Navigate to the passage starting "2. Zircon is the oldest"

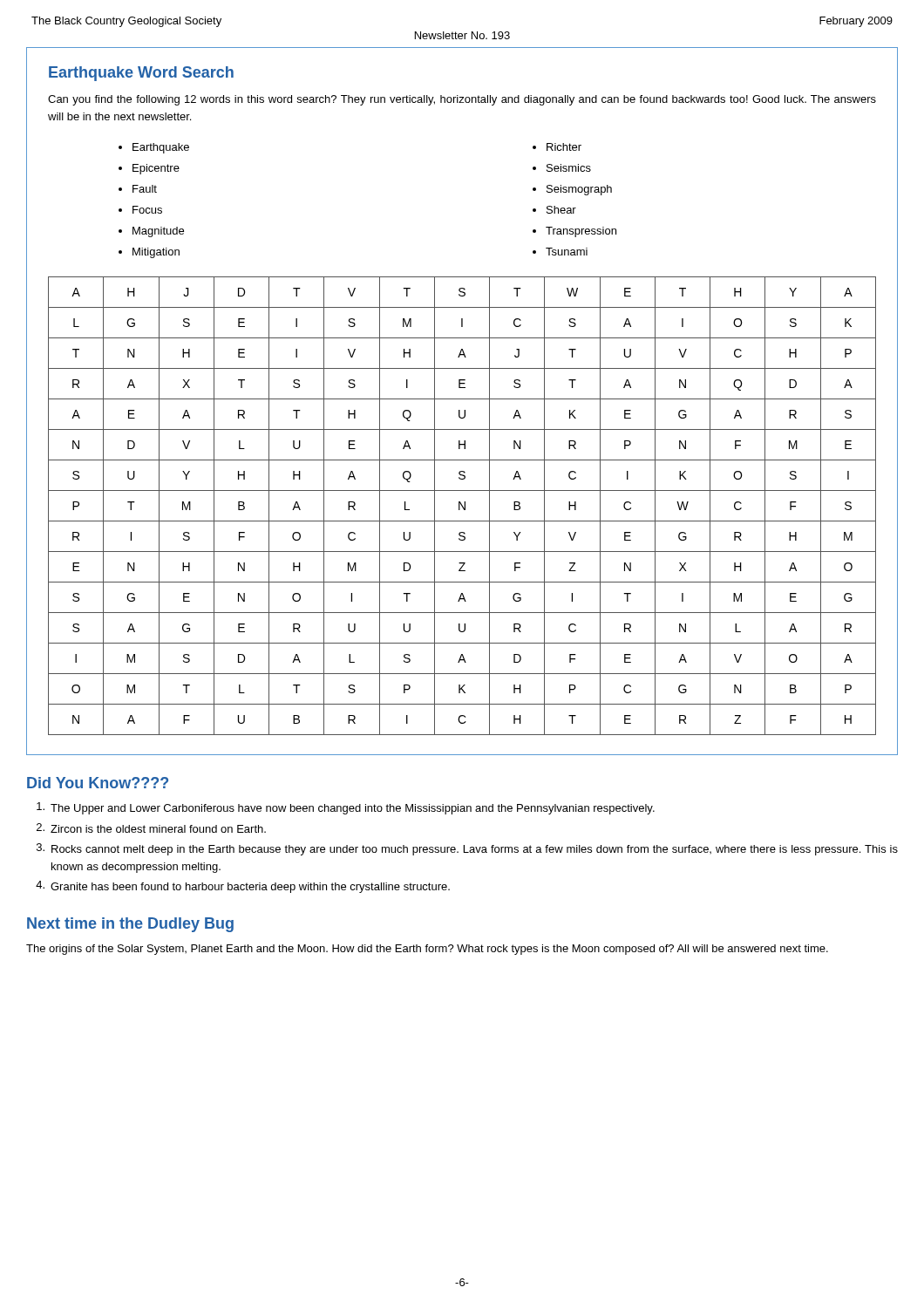151,828
